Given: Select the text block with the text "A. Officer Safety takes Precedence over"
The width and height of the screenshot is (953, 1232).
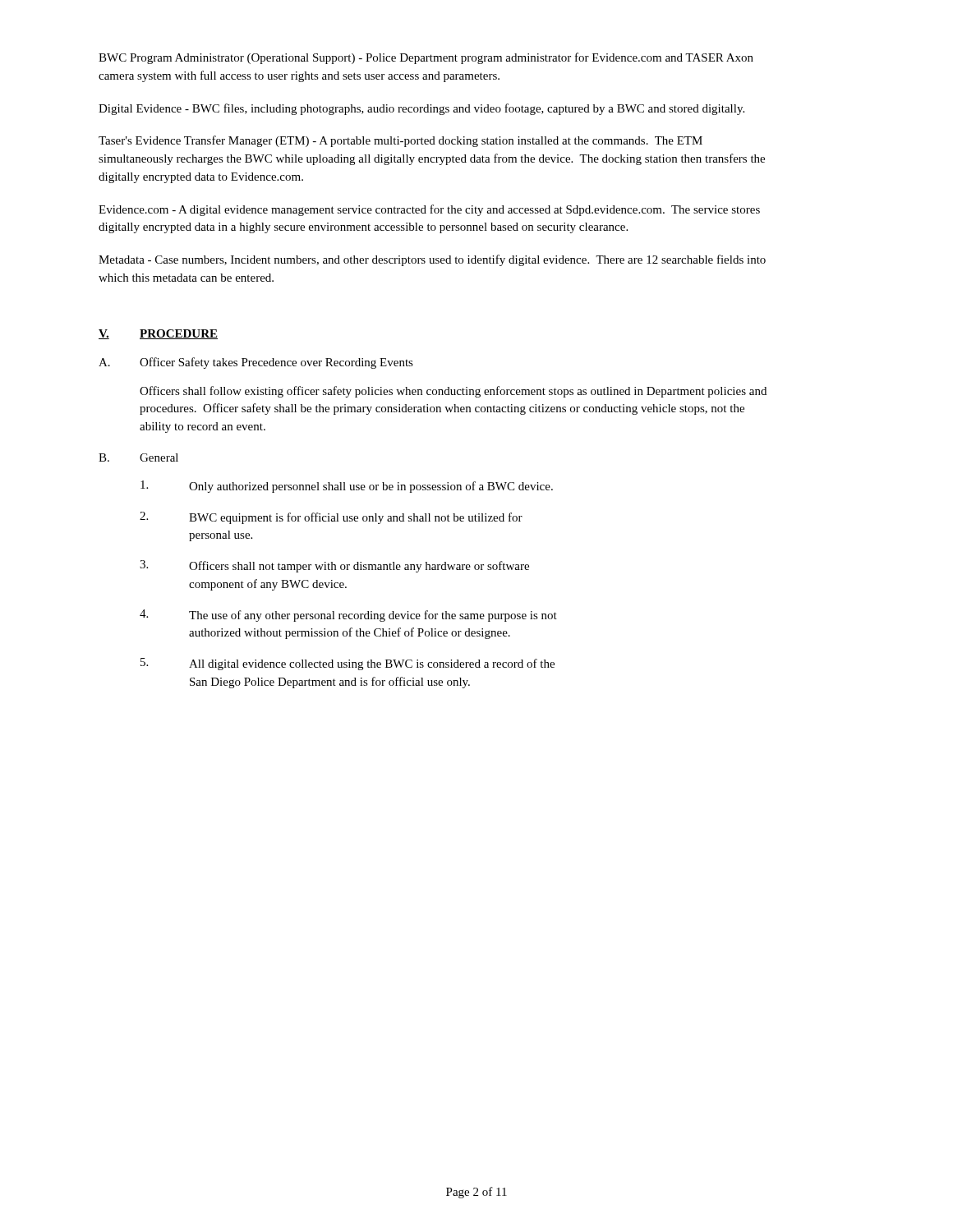Looking at the screenshot, I should pyautogui.click(x=256, y=362).
